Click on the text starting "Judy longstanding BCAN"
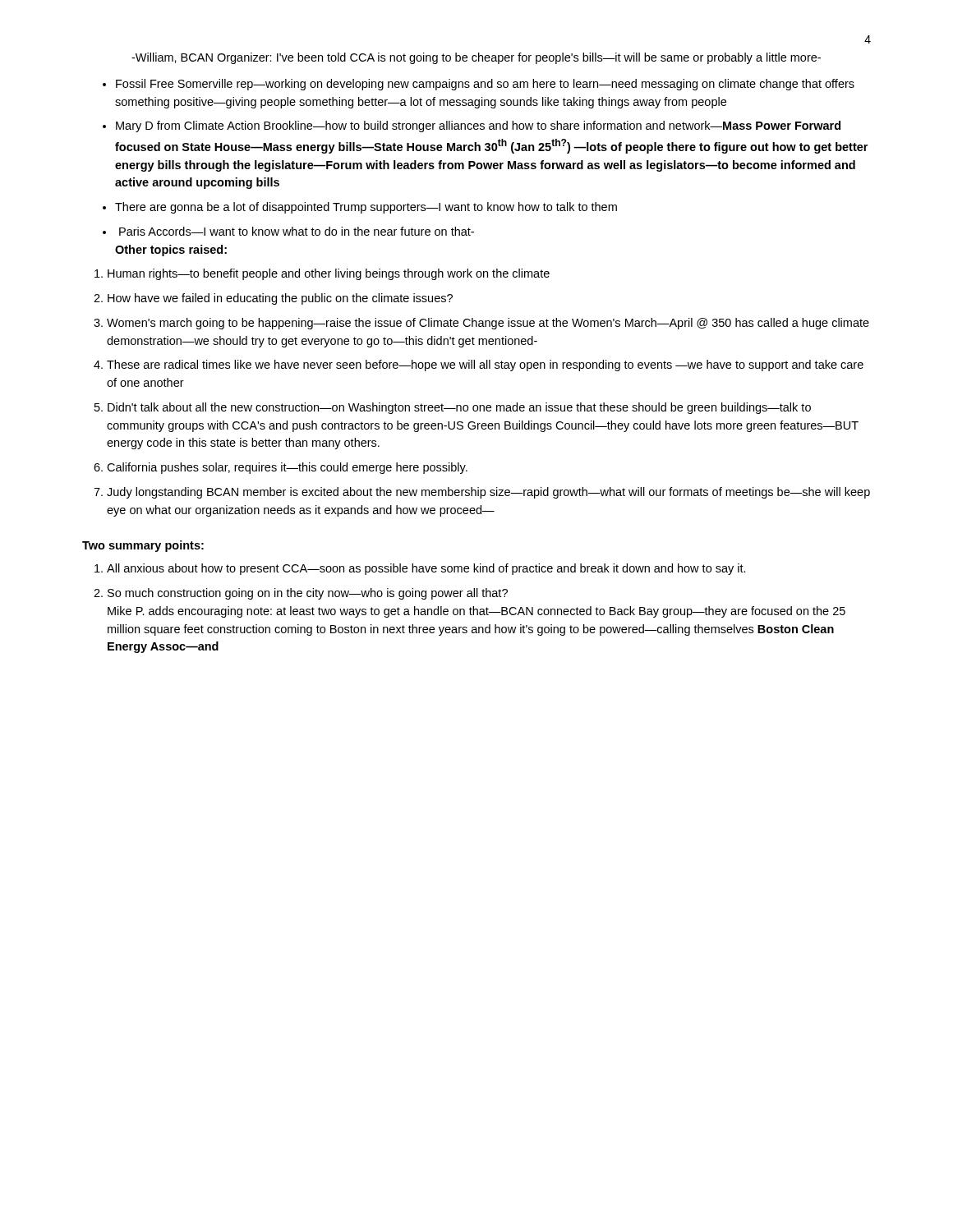The image size is (953, 1232). pyautogui.click(x=489, y=501)
